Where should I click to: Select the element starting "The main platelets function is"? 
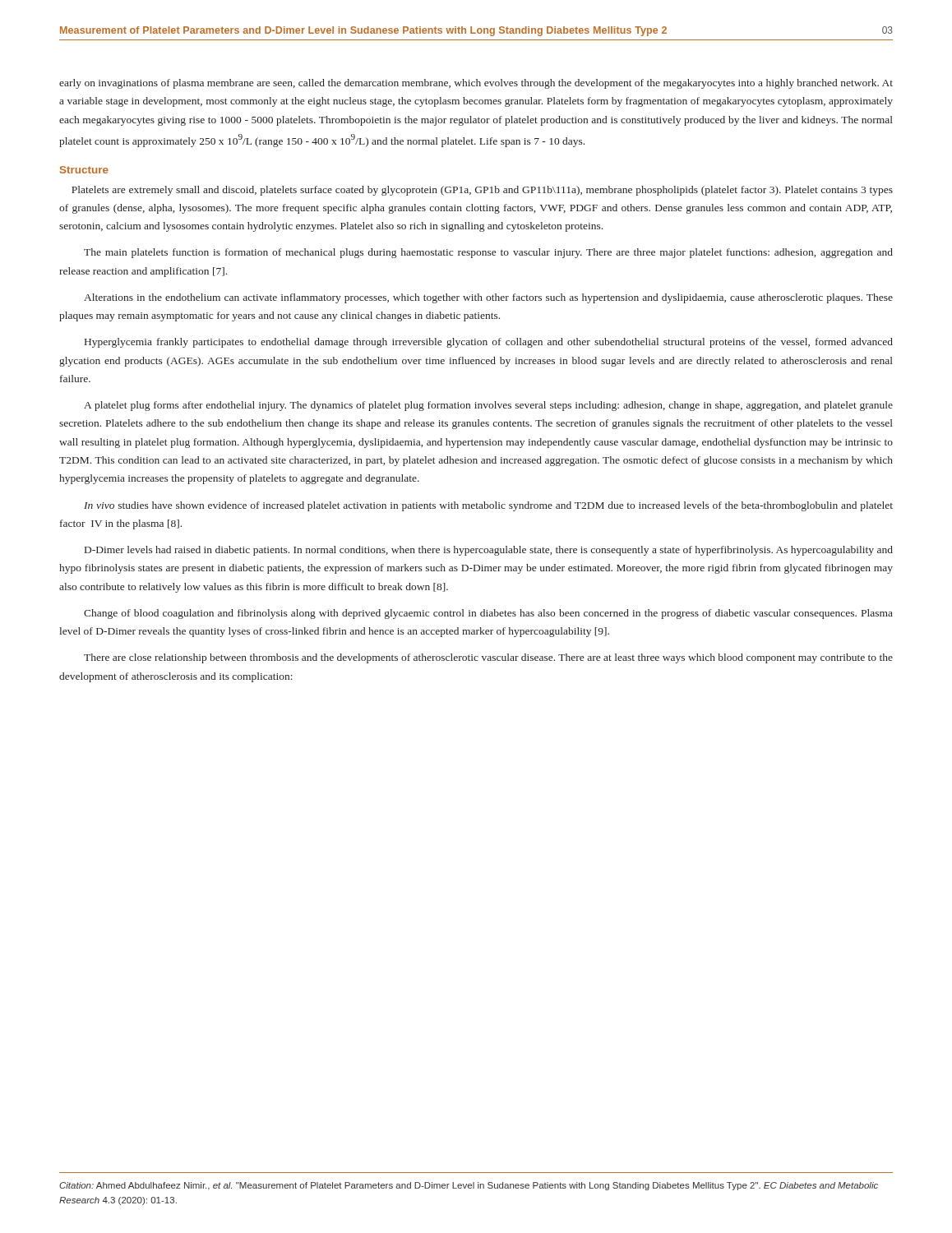pyautogui.click(x=476, y=261)
